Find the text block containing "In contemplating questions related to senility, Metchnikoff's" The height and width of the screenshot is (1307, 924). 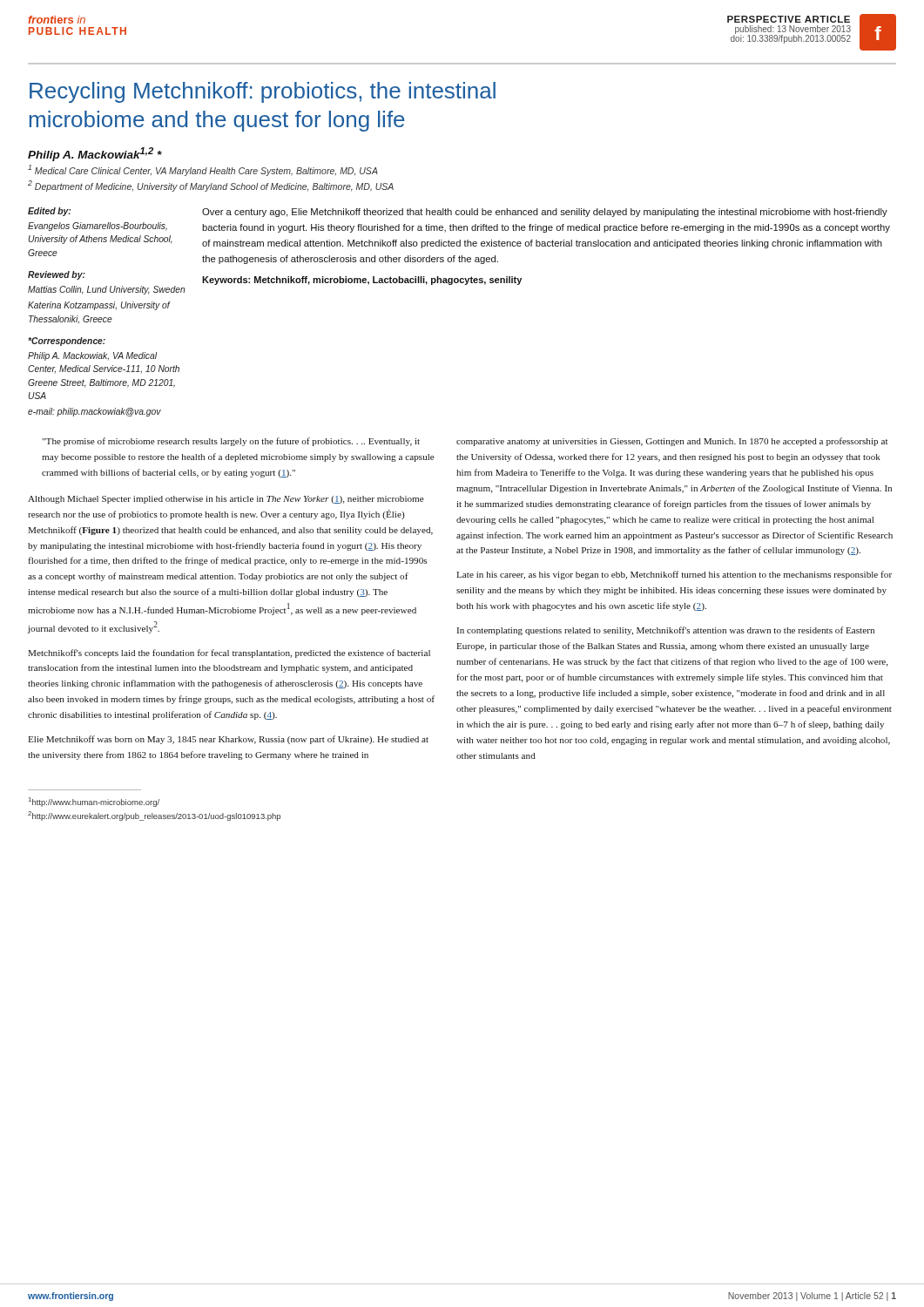674,693
